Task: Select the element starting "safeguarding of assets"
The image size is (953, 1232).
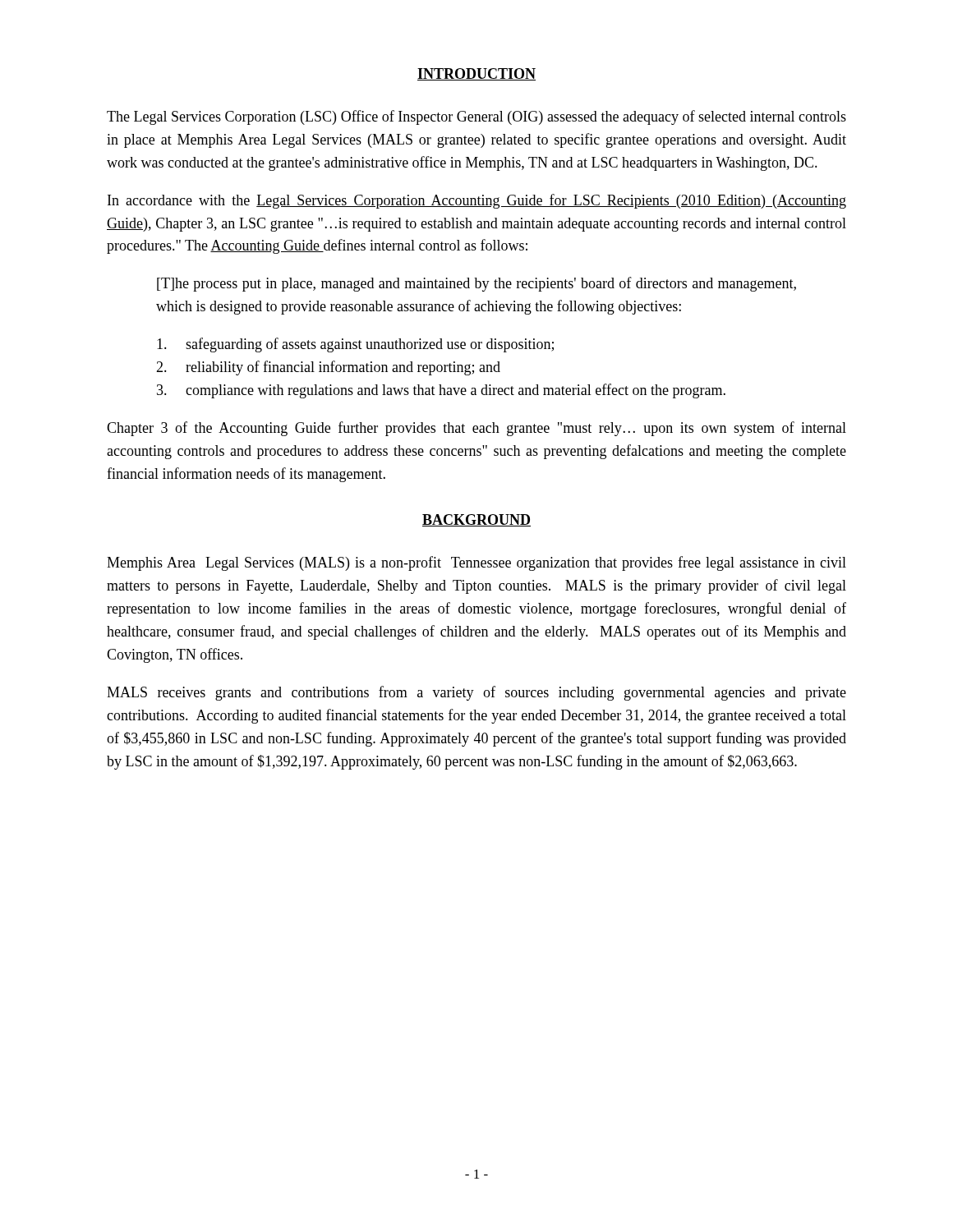Action: coord(501,345)
